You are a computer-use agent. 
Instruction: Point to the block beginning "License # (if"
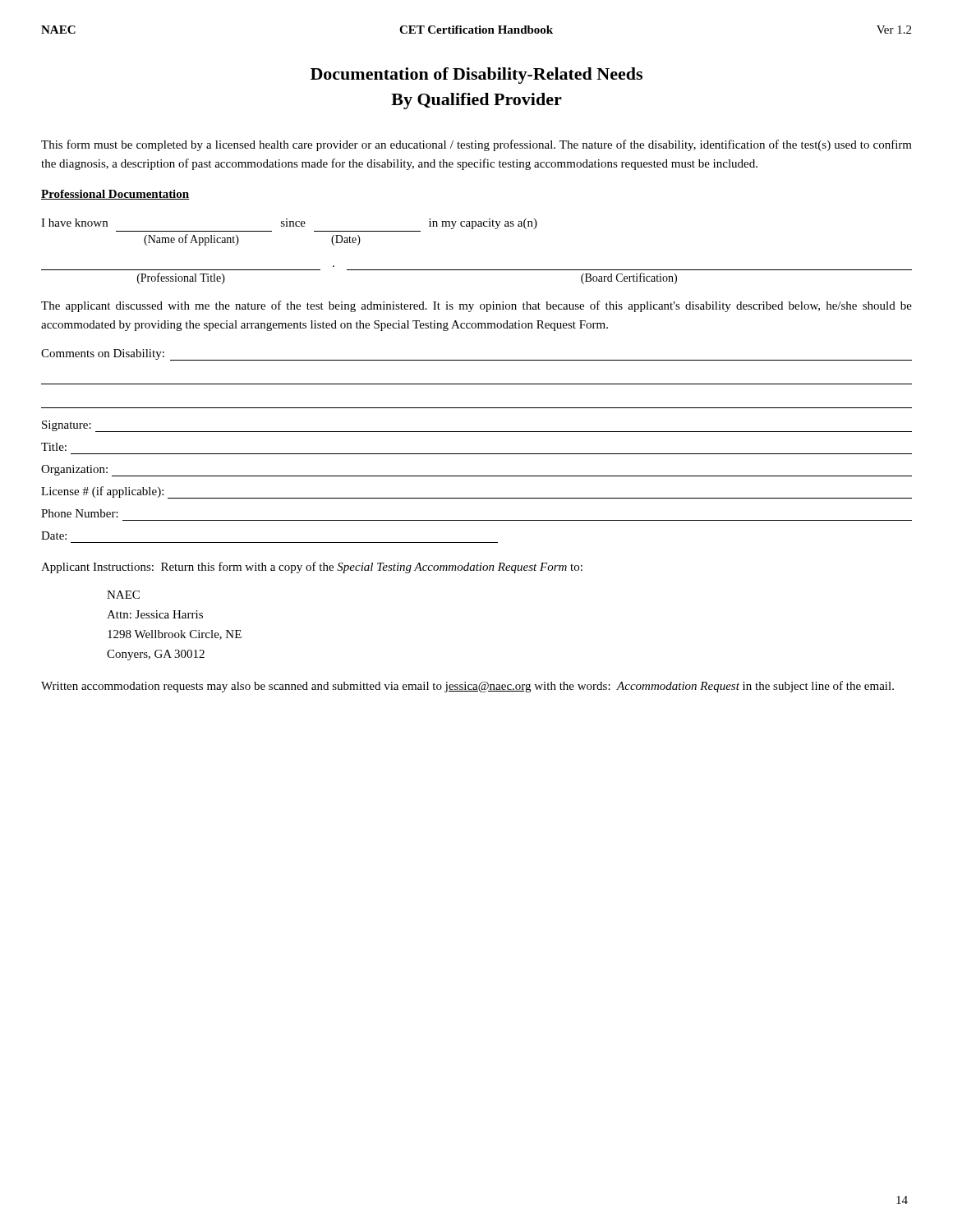(476, 491)
